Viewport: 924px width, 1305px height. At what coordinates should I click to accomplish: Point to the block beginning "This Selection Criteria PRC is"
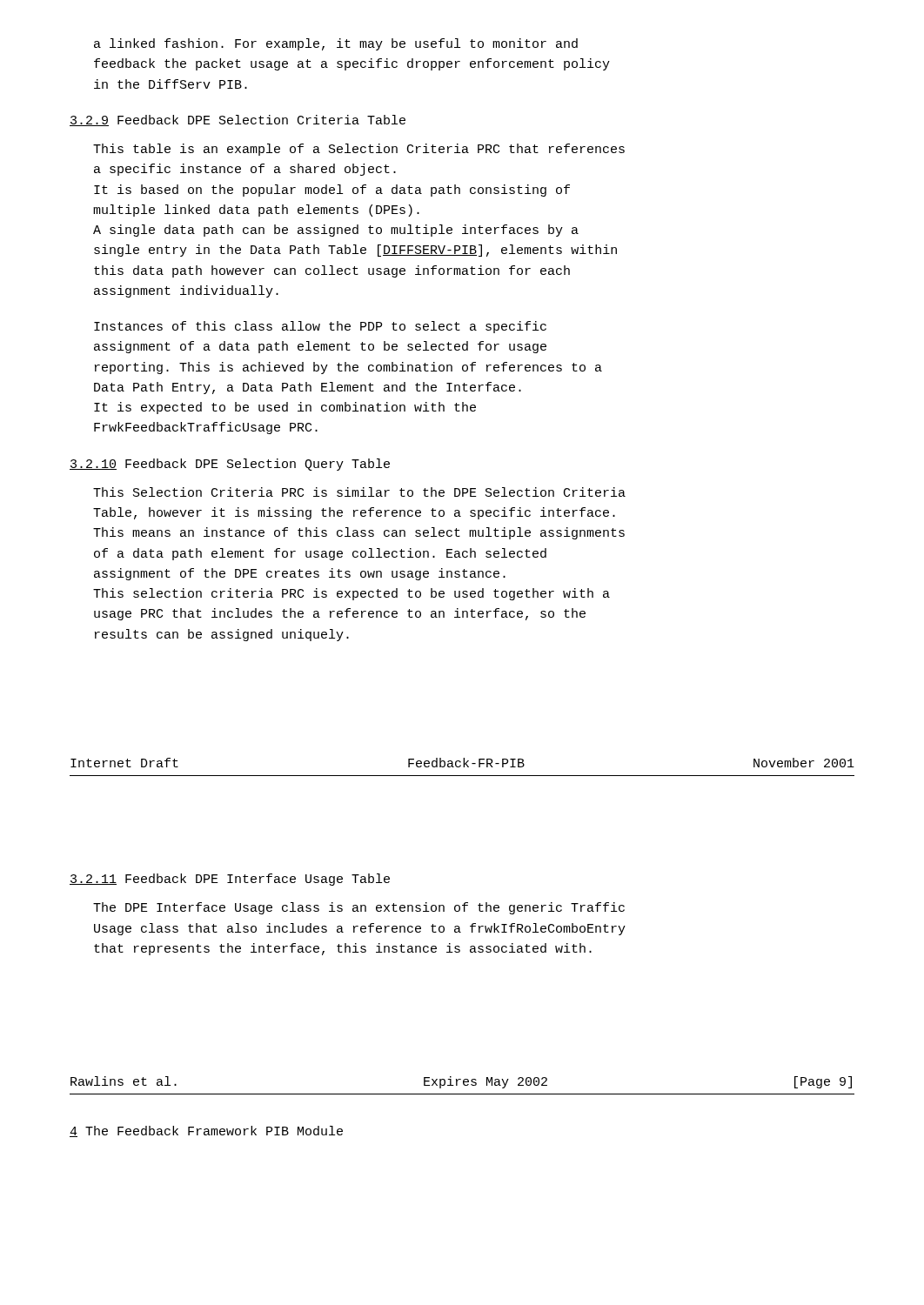[x=348, y=564]
